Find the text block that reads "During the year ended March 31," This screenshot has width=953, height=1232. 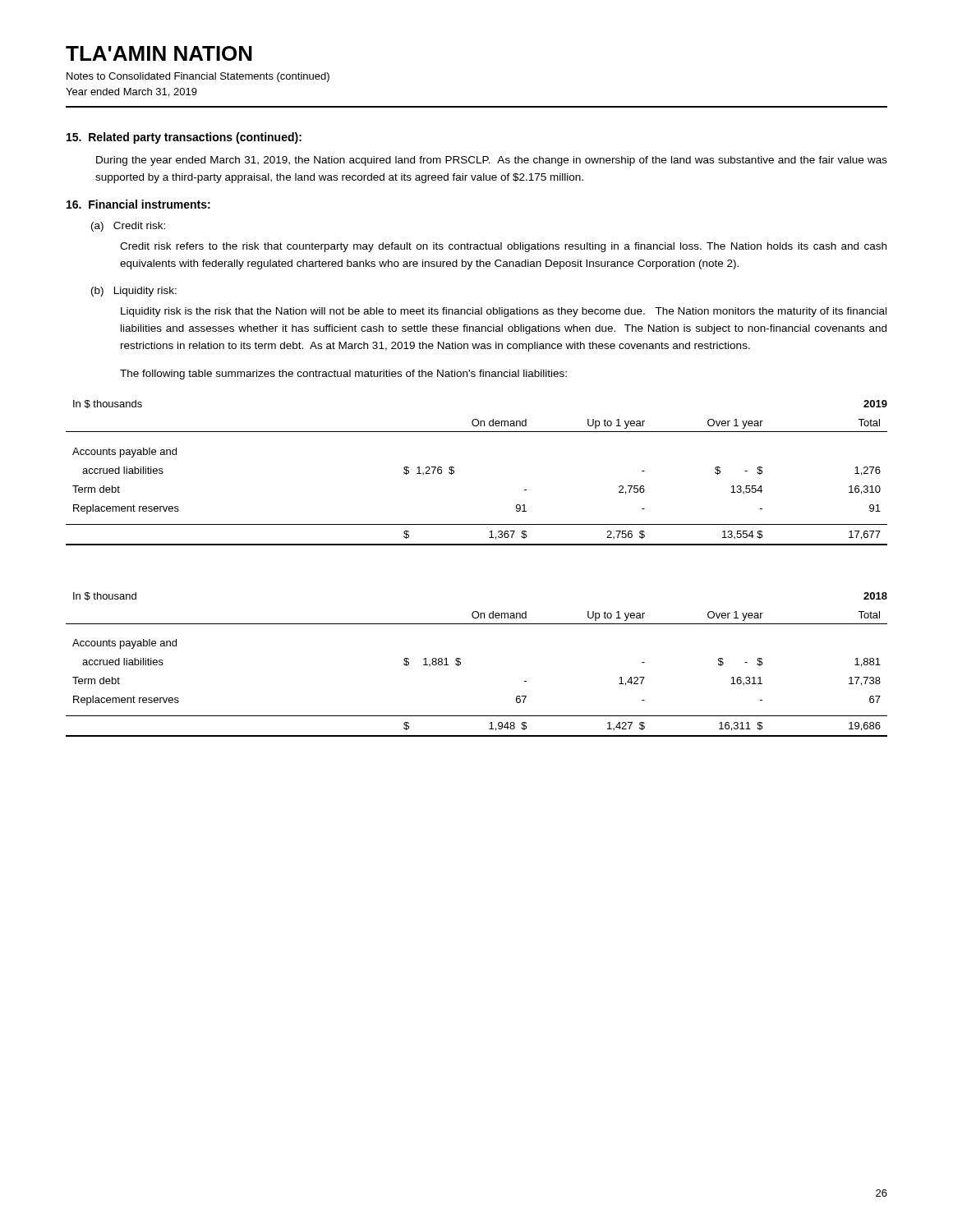[491, 168]
